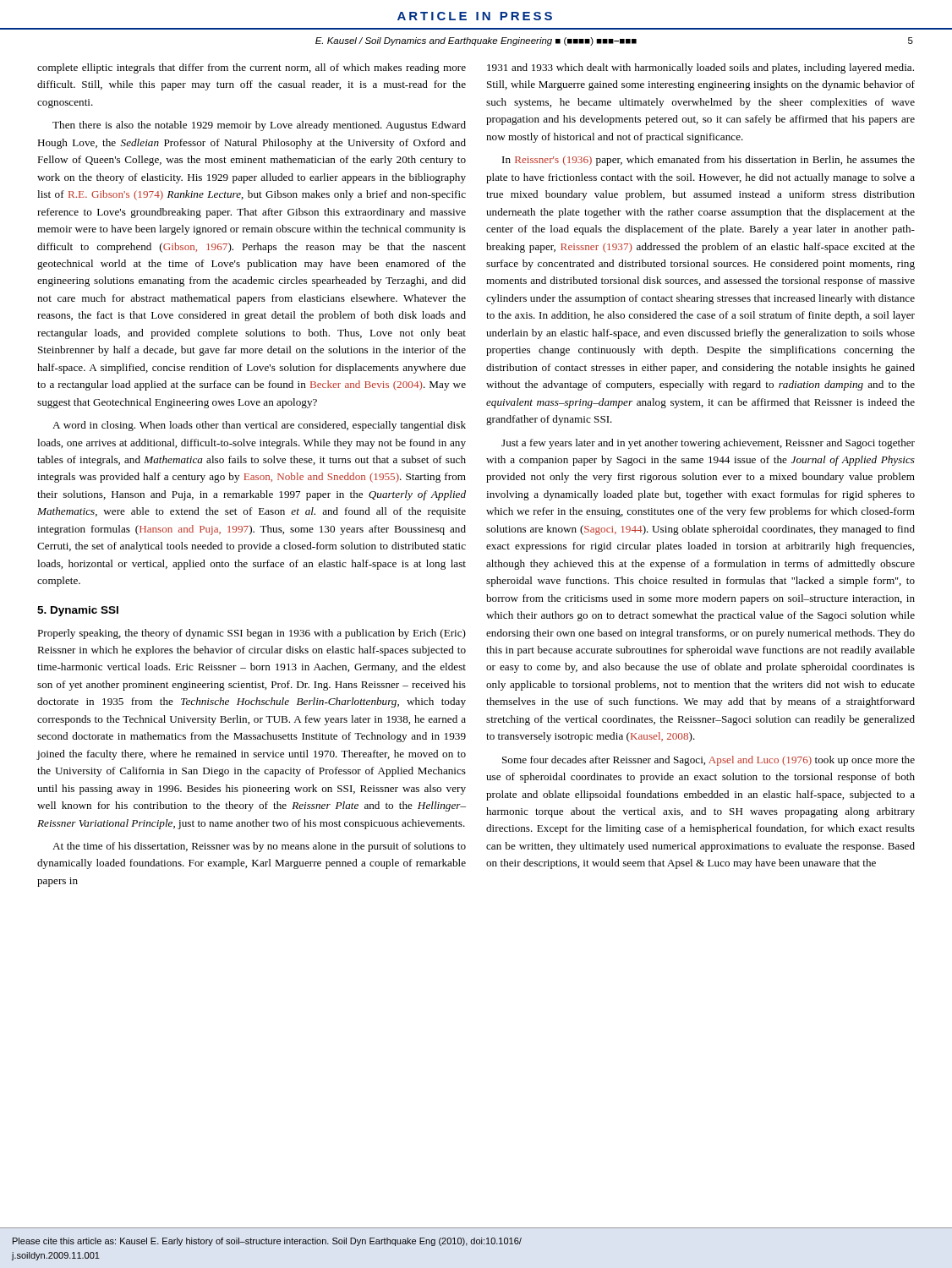Click on the text block that reads "Properly speaking, the"

coord(252,757)
